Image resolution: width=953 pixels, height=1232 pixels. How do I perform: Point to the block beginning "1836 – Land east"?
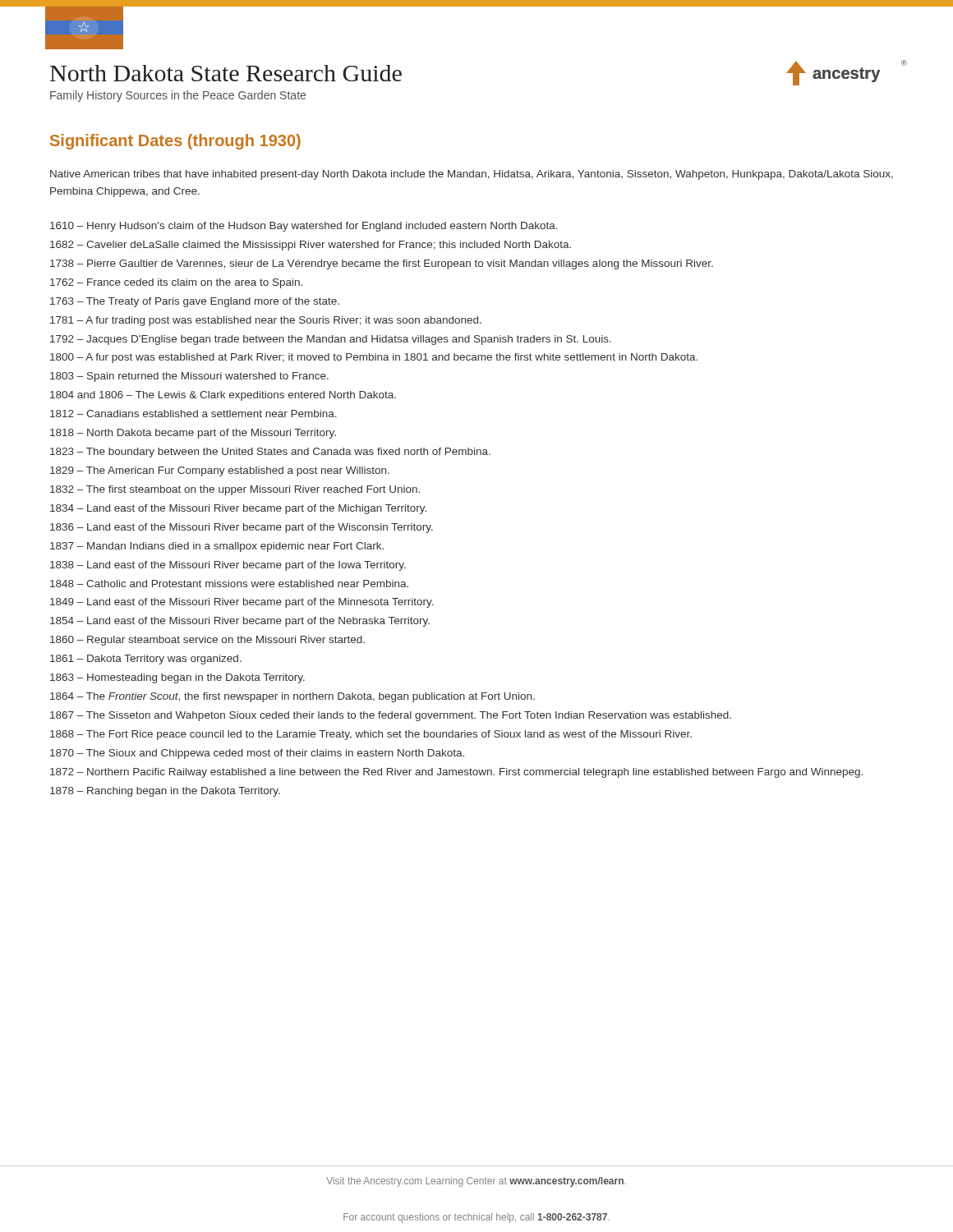[x=242, y=528]
